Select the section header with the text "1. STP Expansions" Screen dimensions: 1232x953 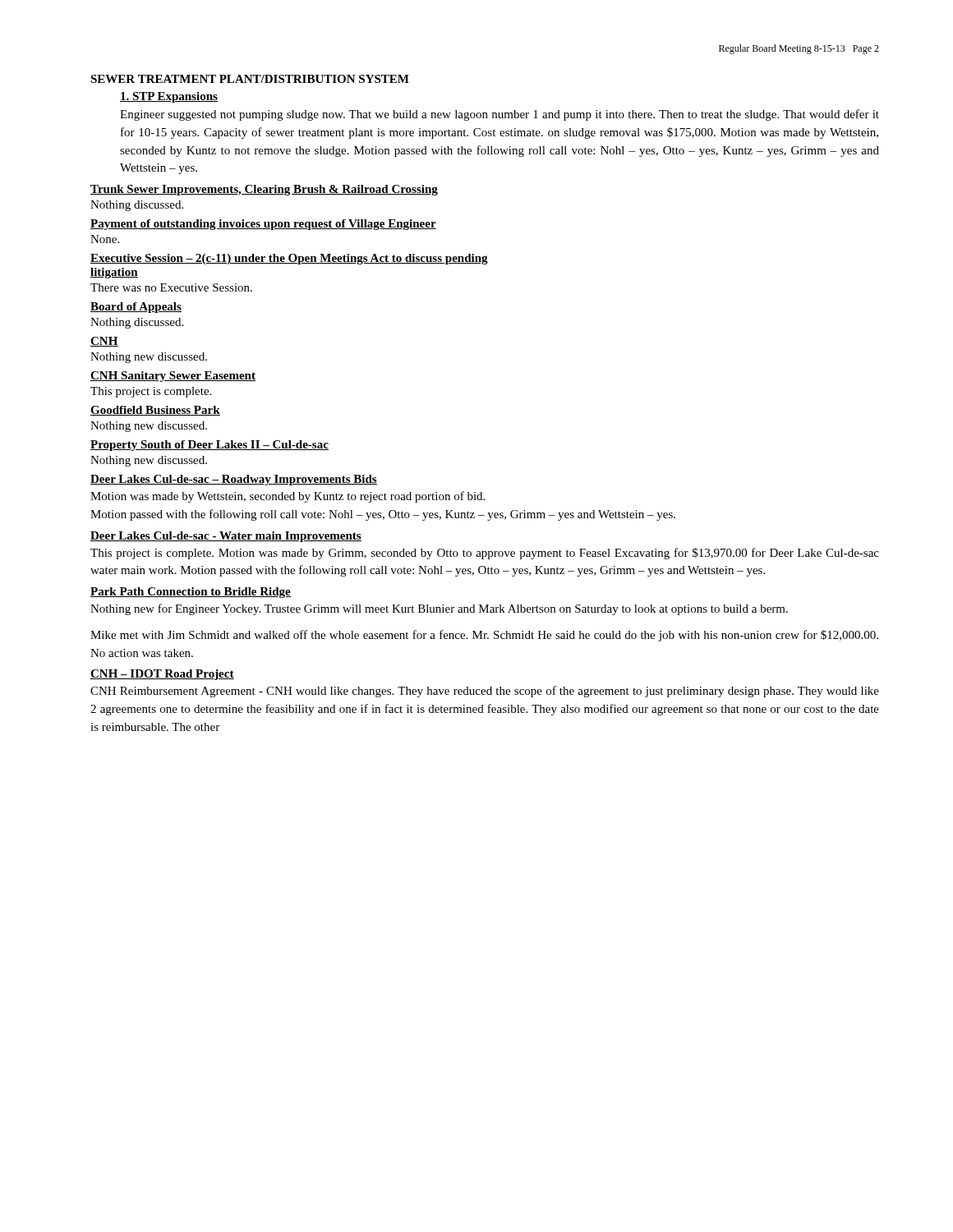pyautogui.click(x=169, y=96)
